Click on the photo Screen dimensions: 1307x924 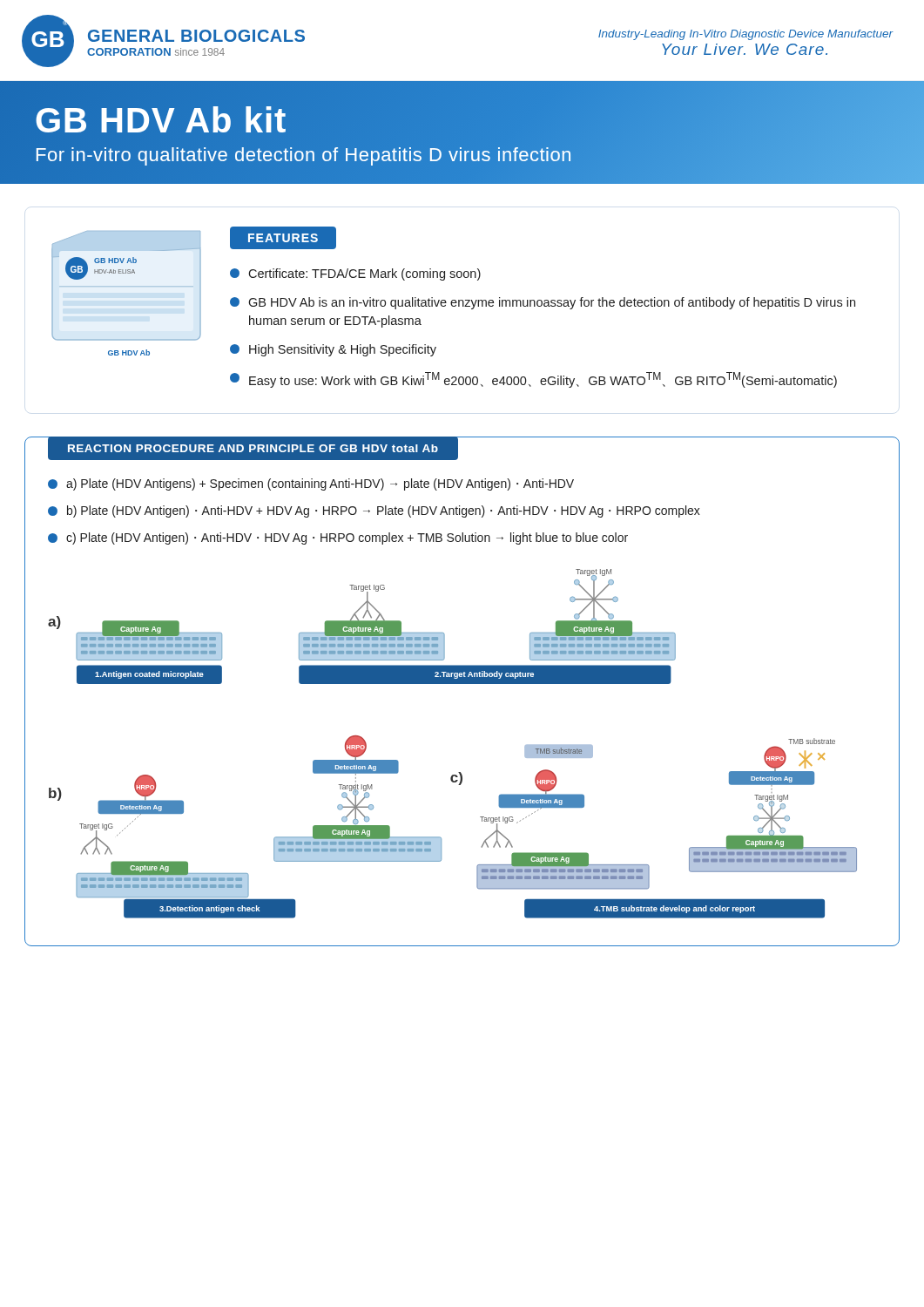[x=128, y=295]
